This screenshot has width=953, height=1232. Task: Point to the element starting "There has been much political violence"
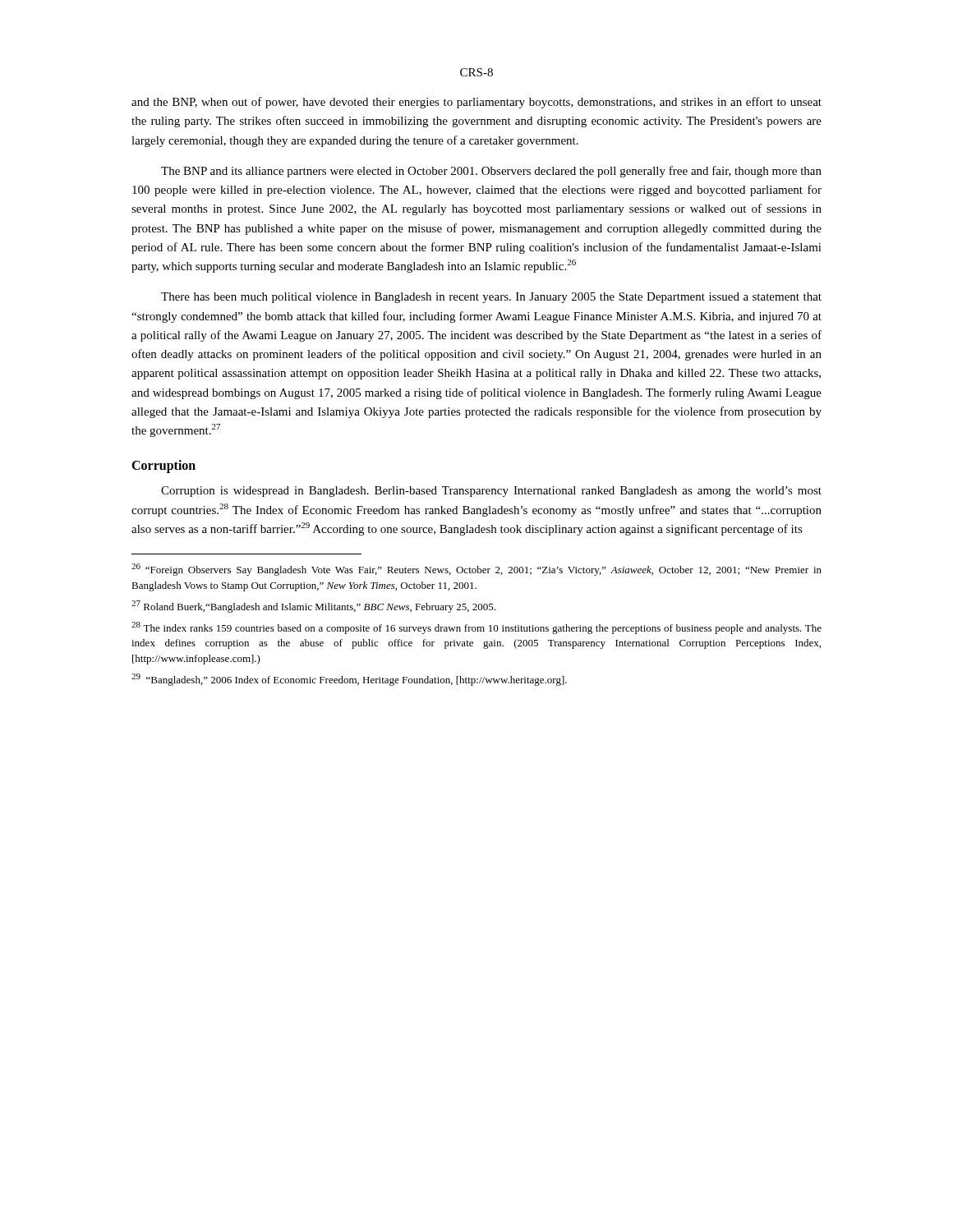tap(476, 364)
